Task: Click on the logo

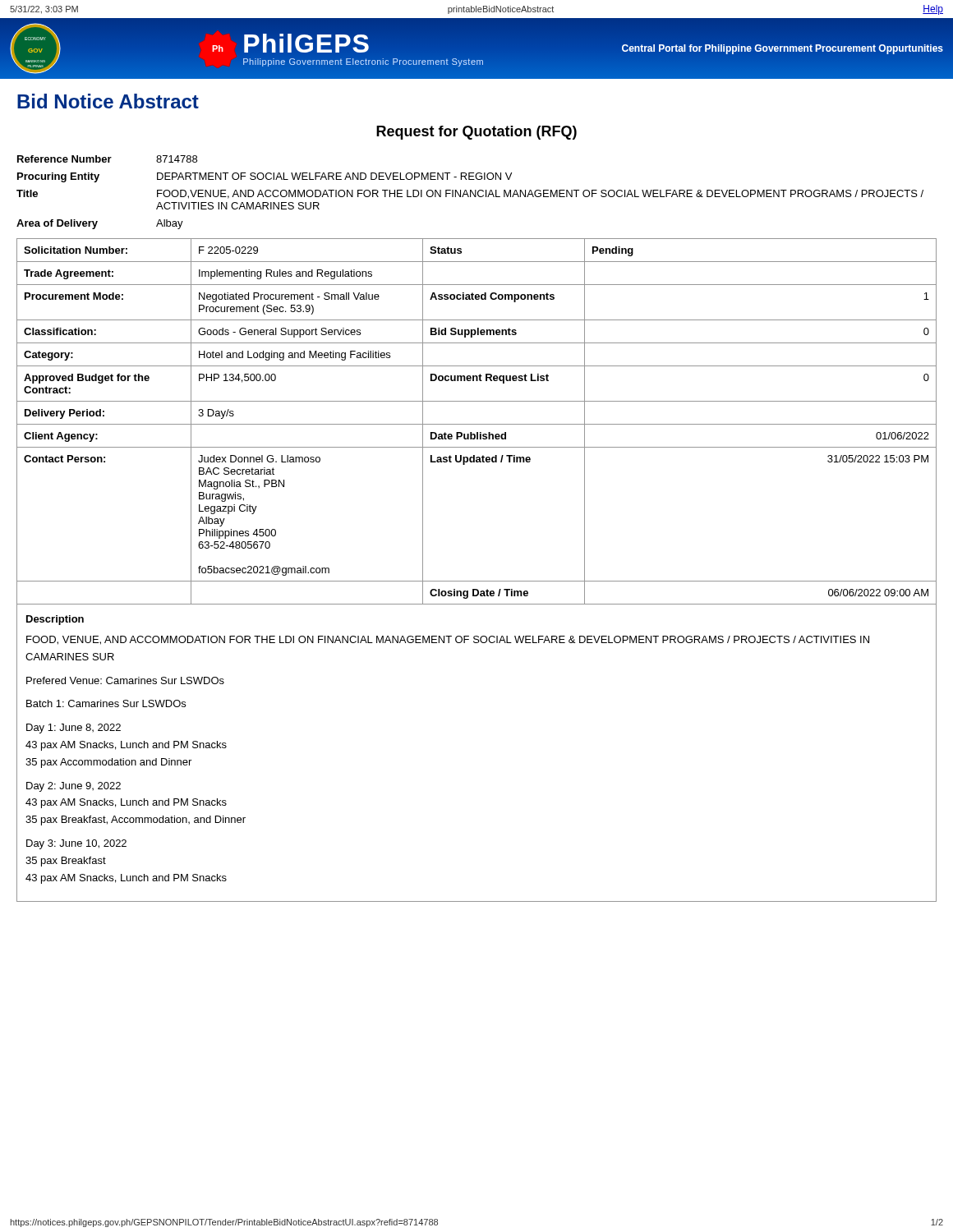Action: (x=476, y=48)
